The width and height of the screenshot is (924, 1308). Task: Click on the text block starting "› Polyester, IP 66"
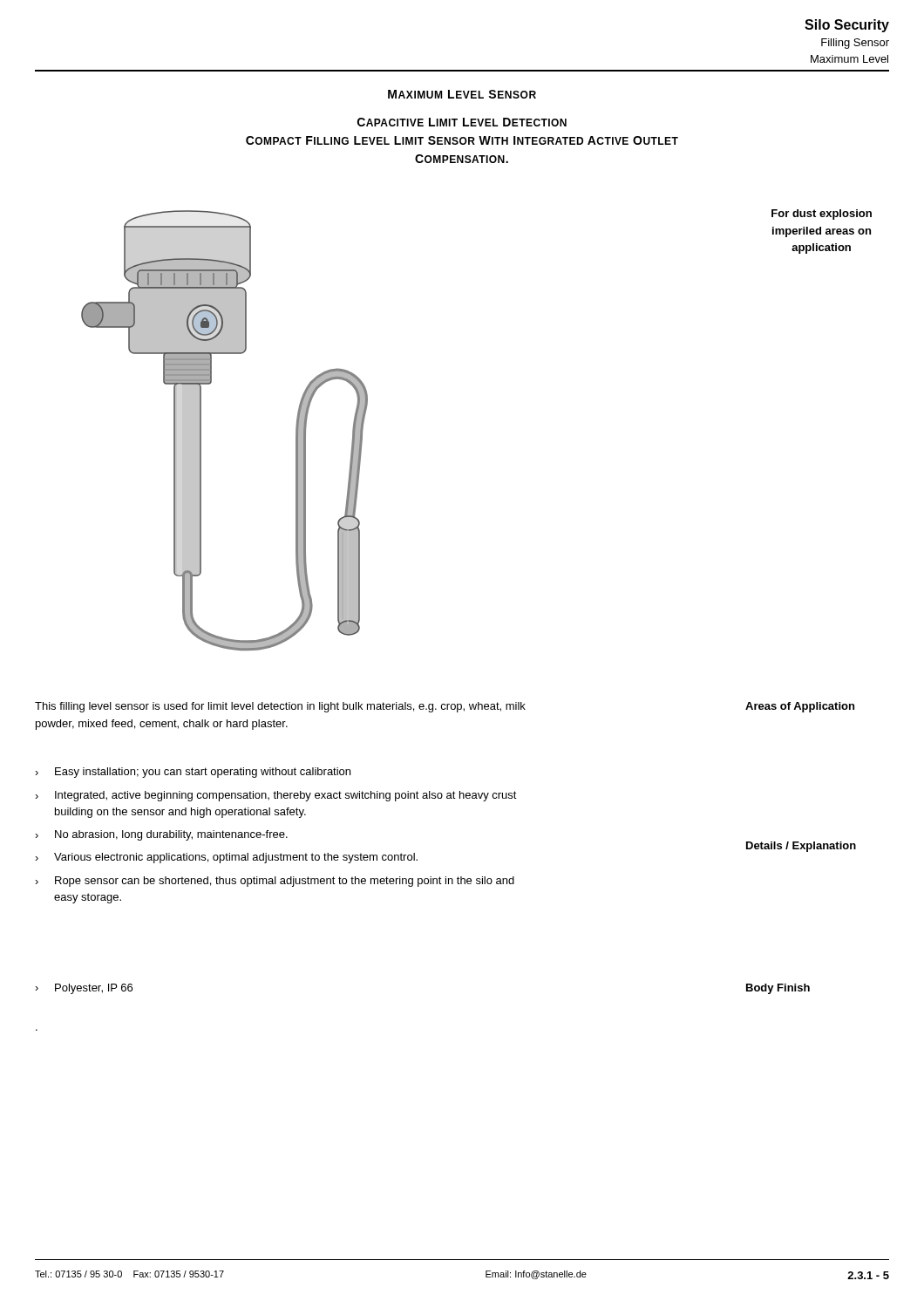point(84,989)
